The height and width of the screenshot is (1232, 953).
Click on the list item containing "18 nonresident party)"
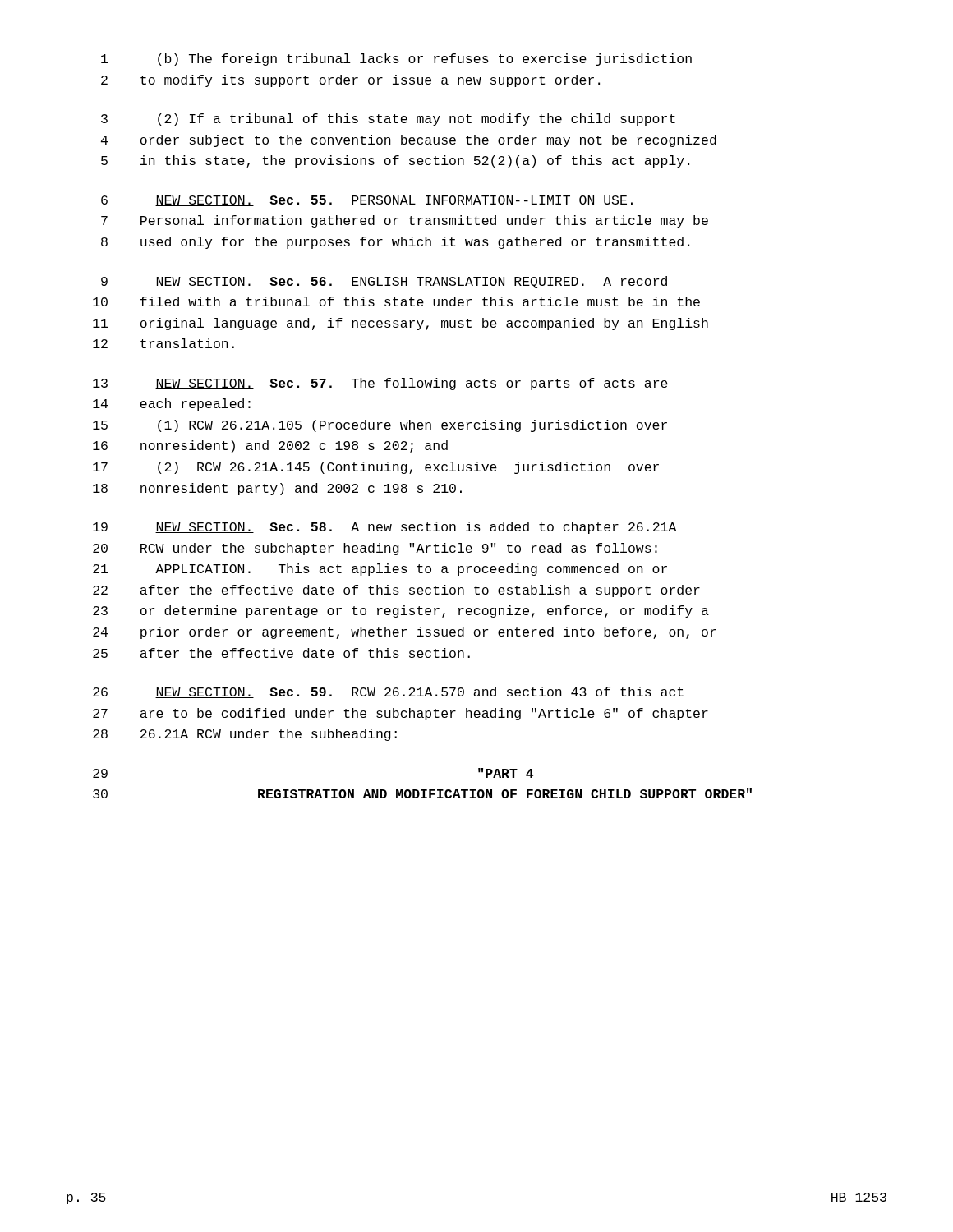[277, 489]
